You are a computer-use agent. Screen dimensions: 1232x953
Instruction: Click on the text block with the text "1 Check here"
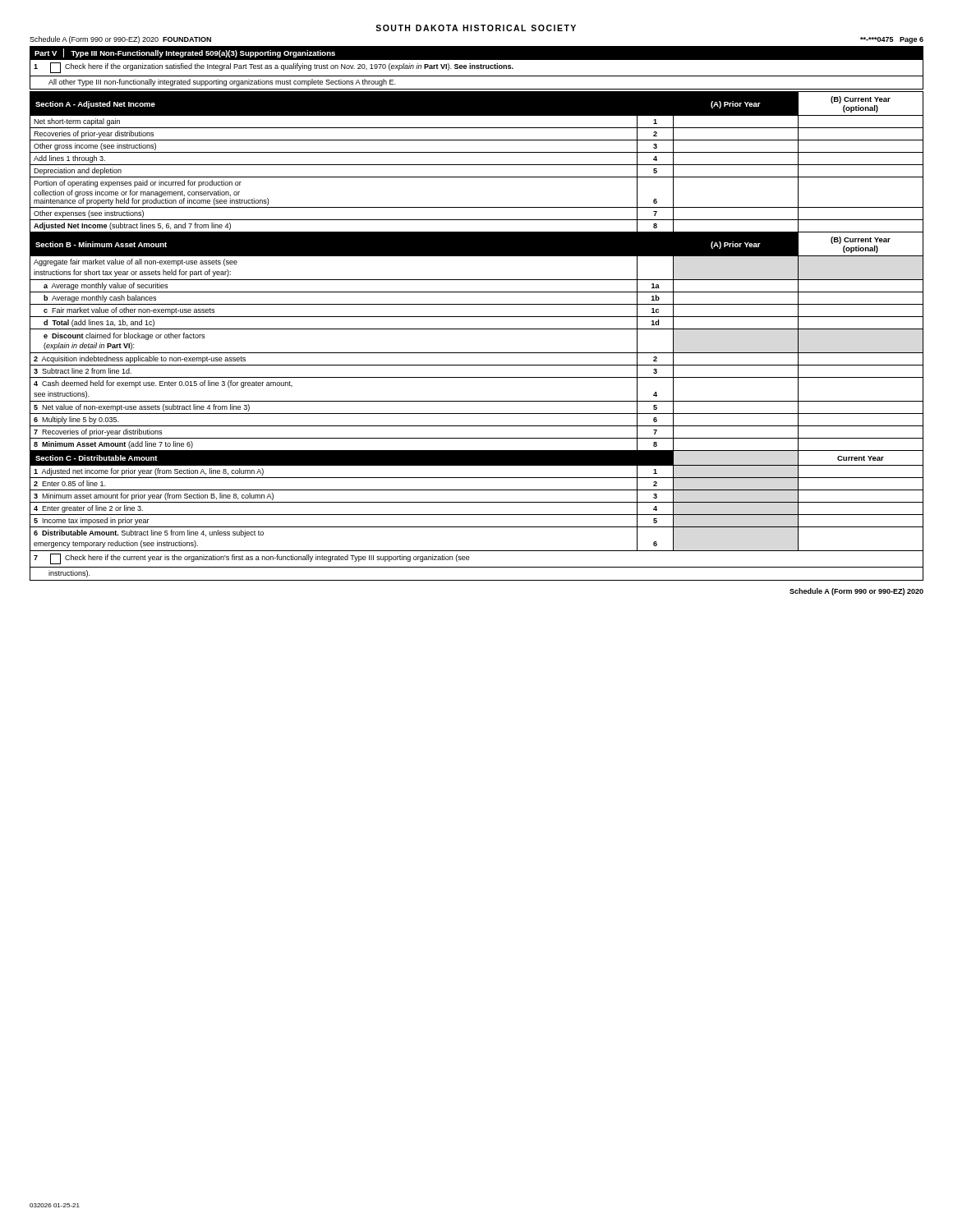tap(274, 68)
